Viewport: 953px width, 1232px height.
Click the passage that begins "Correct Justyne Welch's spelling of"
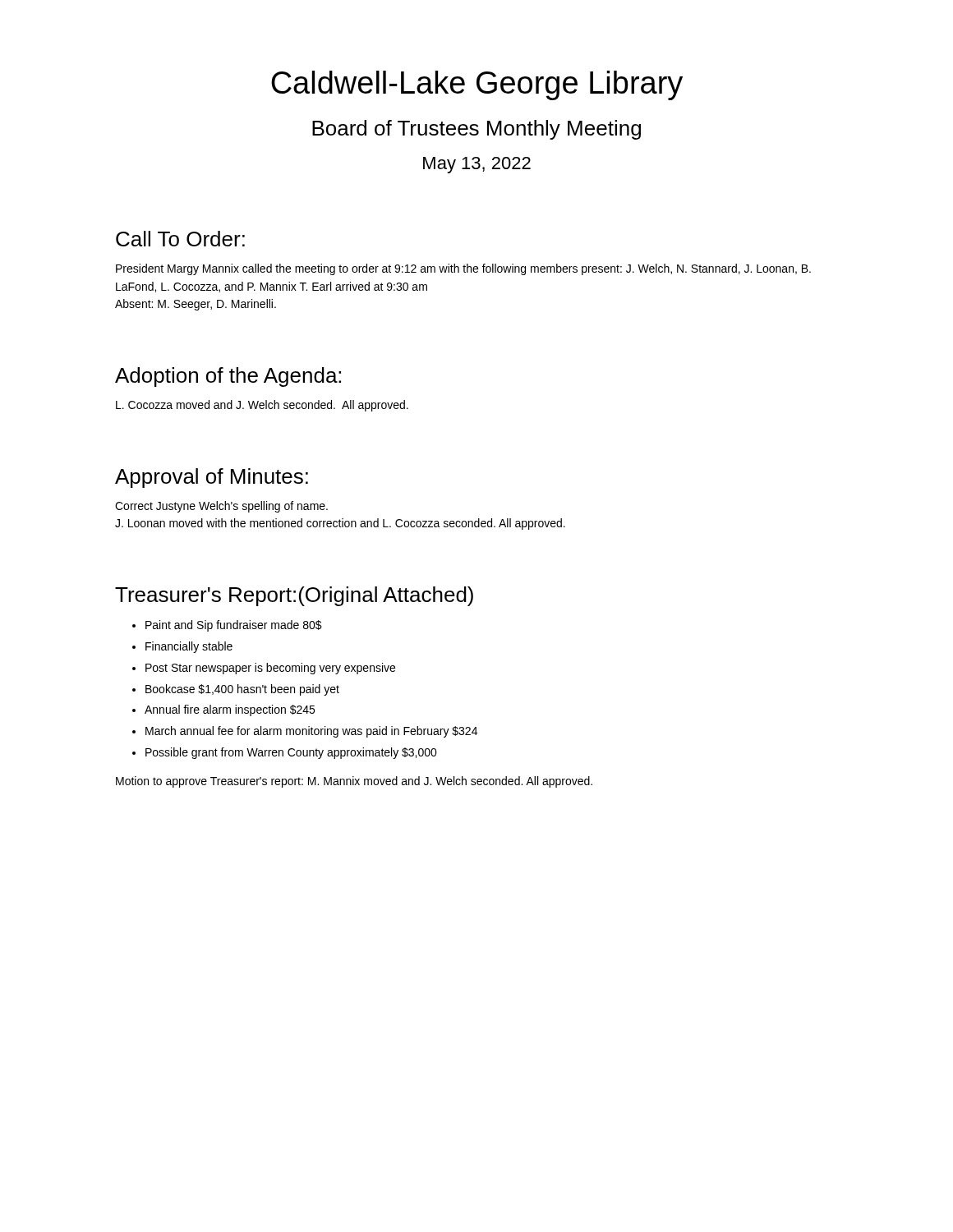tap(476, 515)
